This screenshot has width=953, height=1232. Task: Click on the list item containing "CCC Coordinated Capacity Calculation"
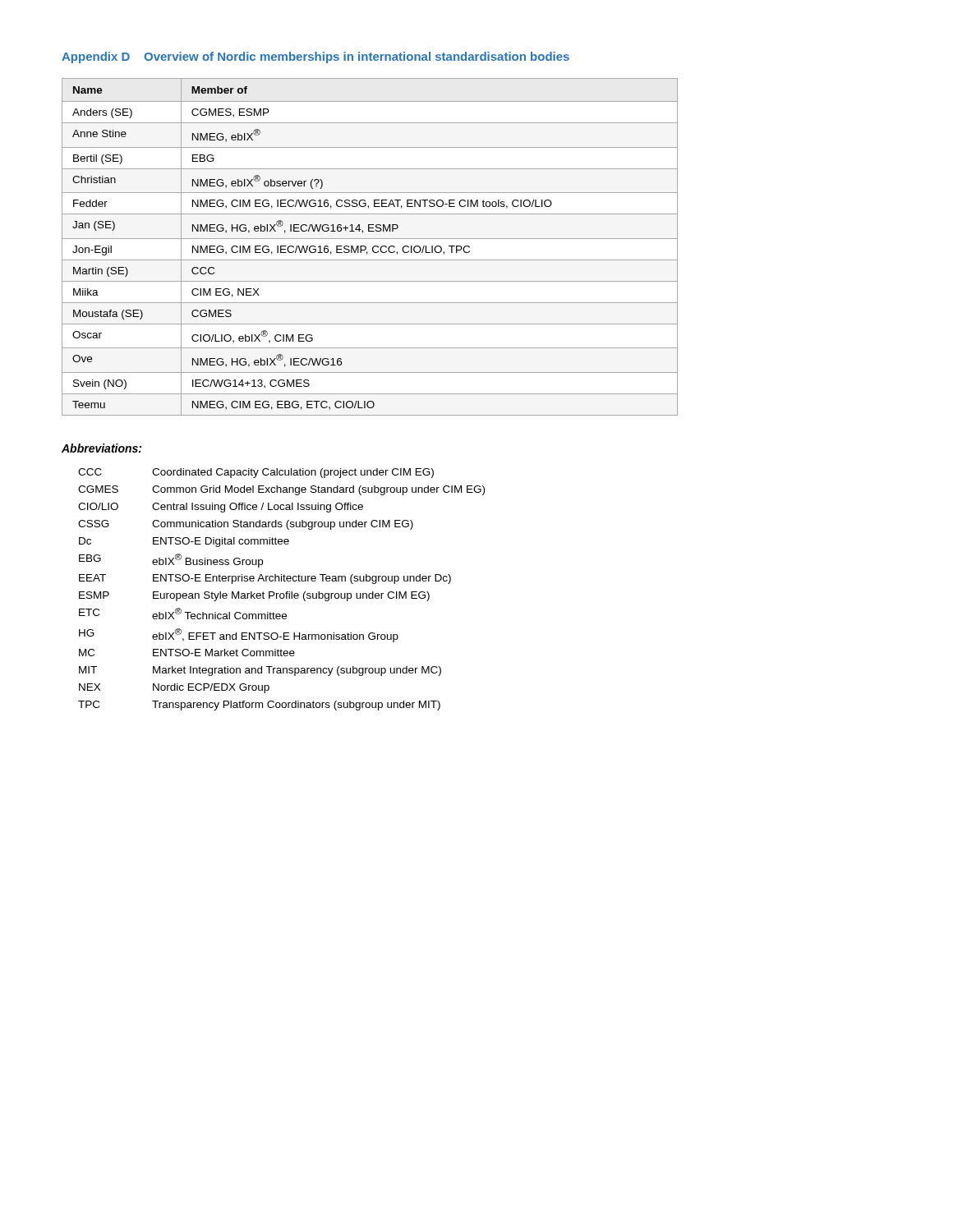(x=407, y=588)
